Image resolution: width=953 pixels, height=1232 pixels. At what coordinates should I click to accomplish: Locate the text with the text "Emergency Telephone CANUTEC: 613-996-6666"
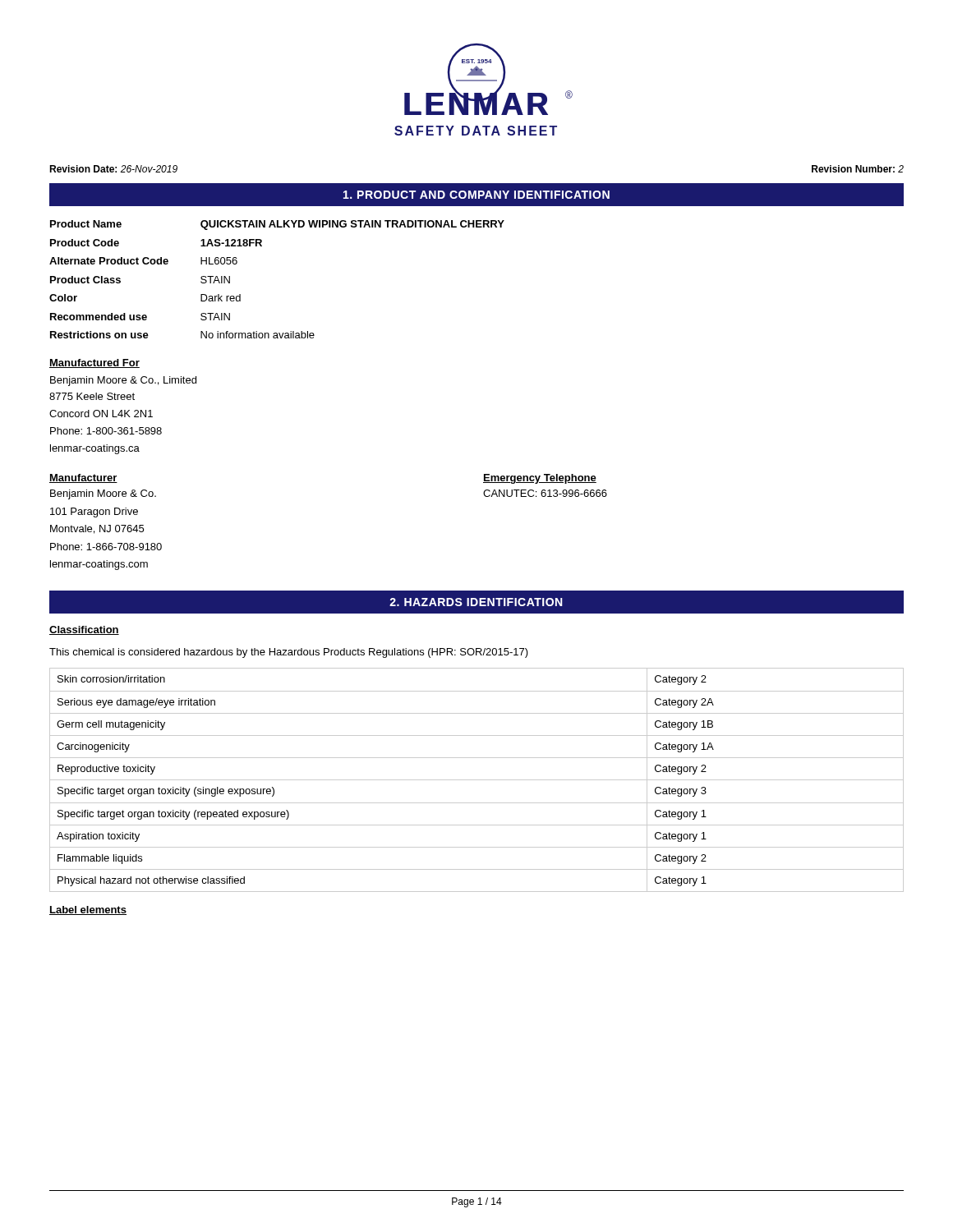pos(540,479)
